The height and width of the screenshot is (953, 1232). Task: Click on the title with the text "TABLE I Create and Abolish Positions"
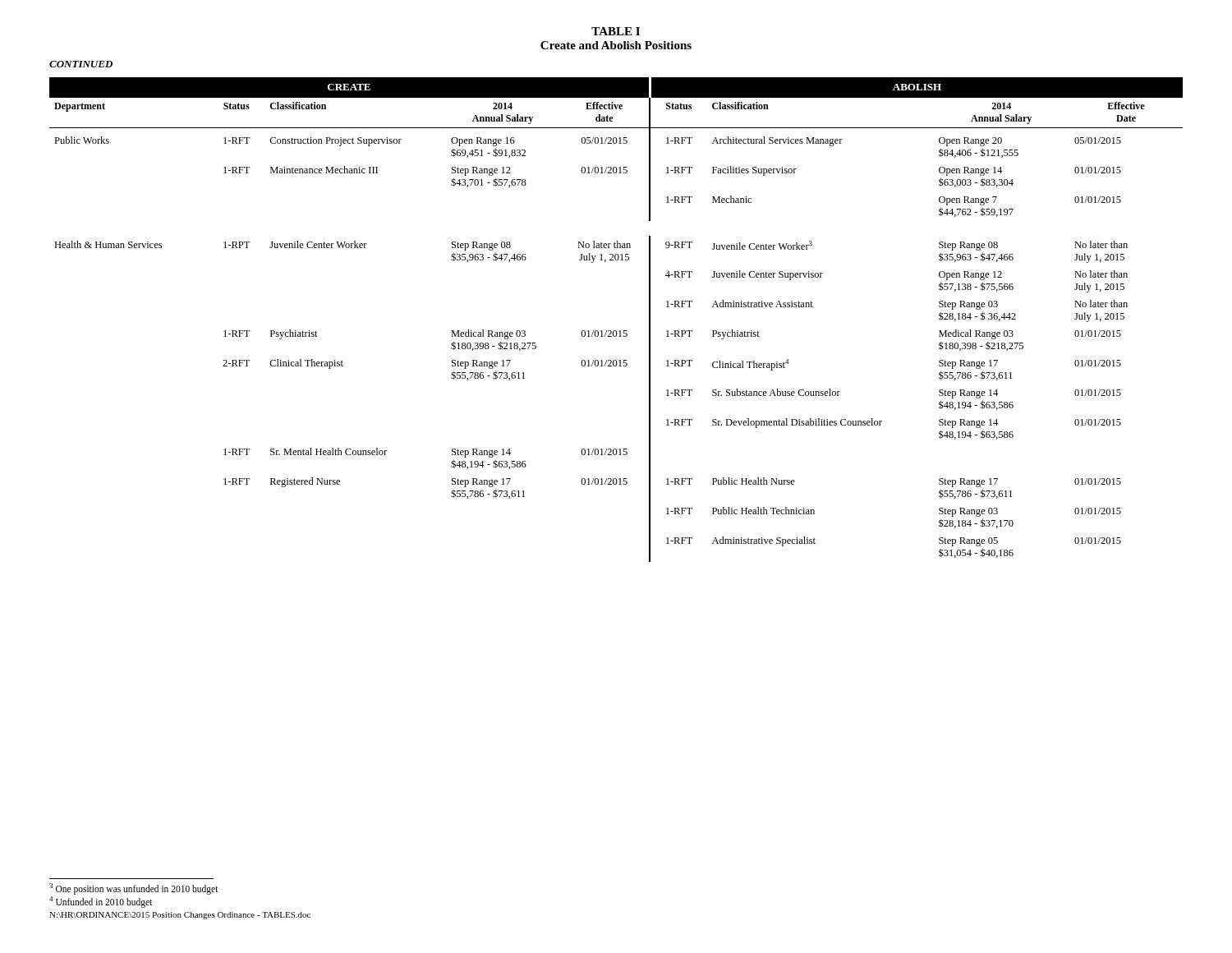point(616,39)
